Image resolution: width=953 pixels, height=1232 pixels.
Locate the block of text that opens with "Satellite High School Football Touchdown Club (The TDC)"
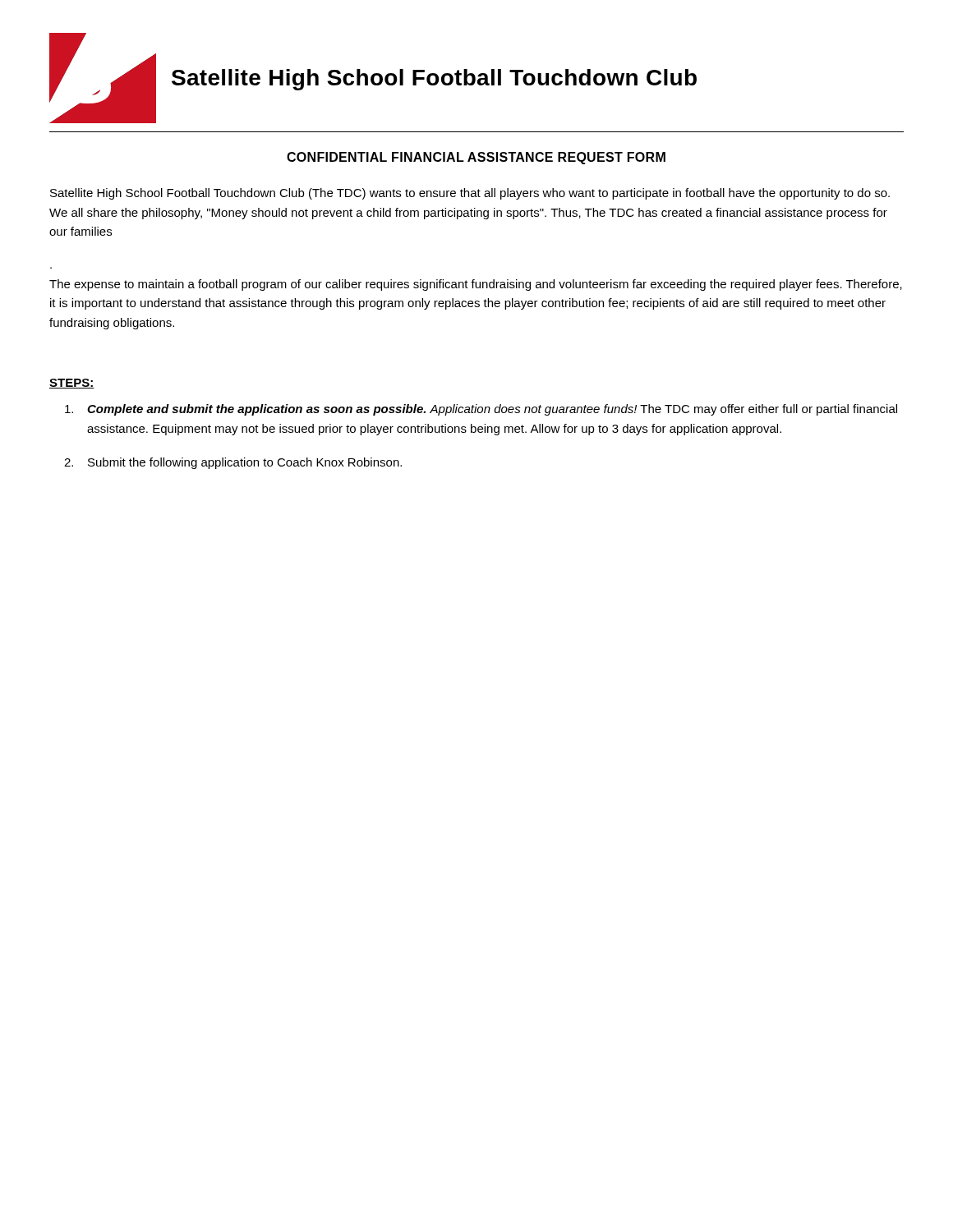click(470, 212)
